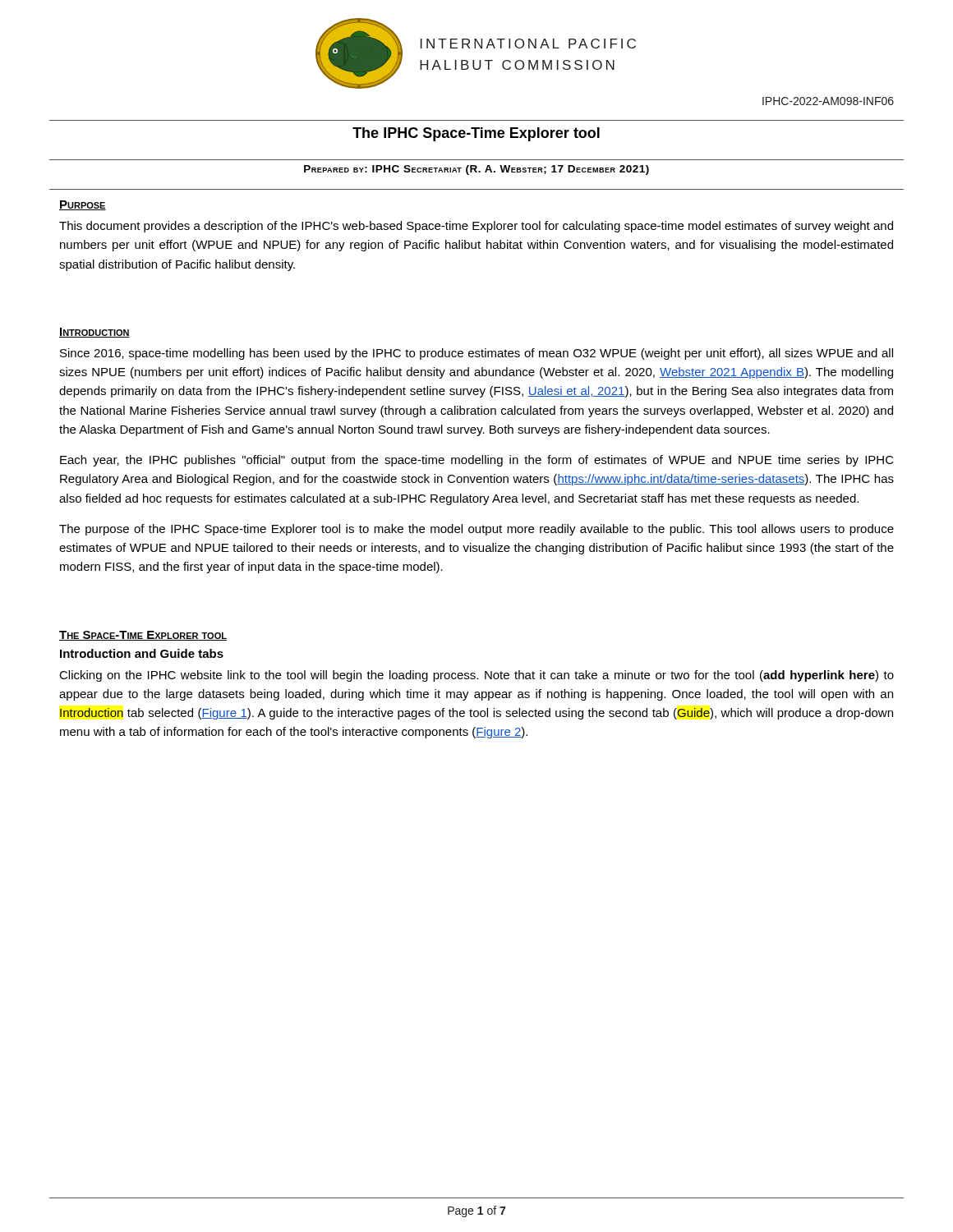This screenshot has width=953, height=1232.
Task: Select the text block that says "The purpose of the"
Action: pyautogui.click(x=476, y=547)
